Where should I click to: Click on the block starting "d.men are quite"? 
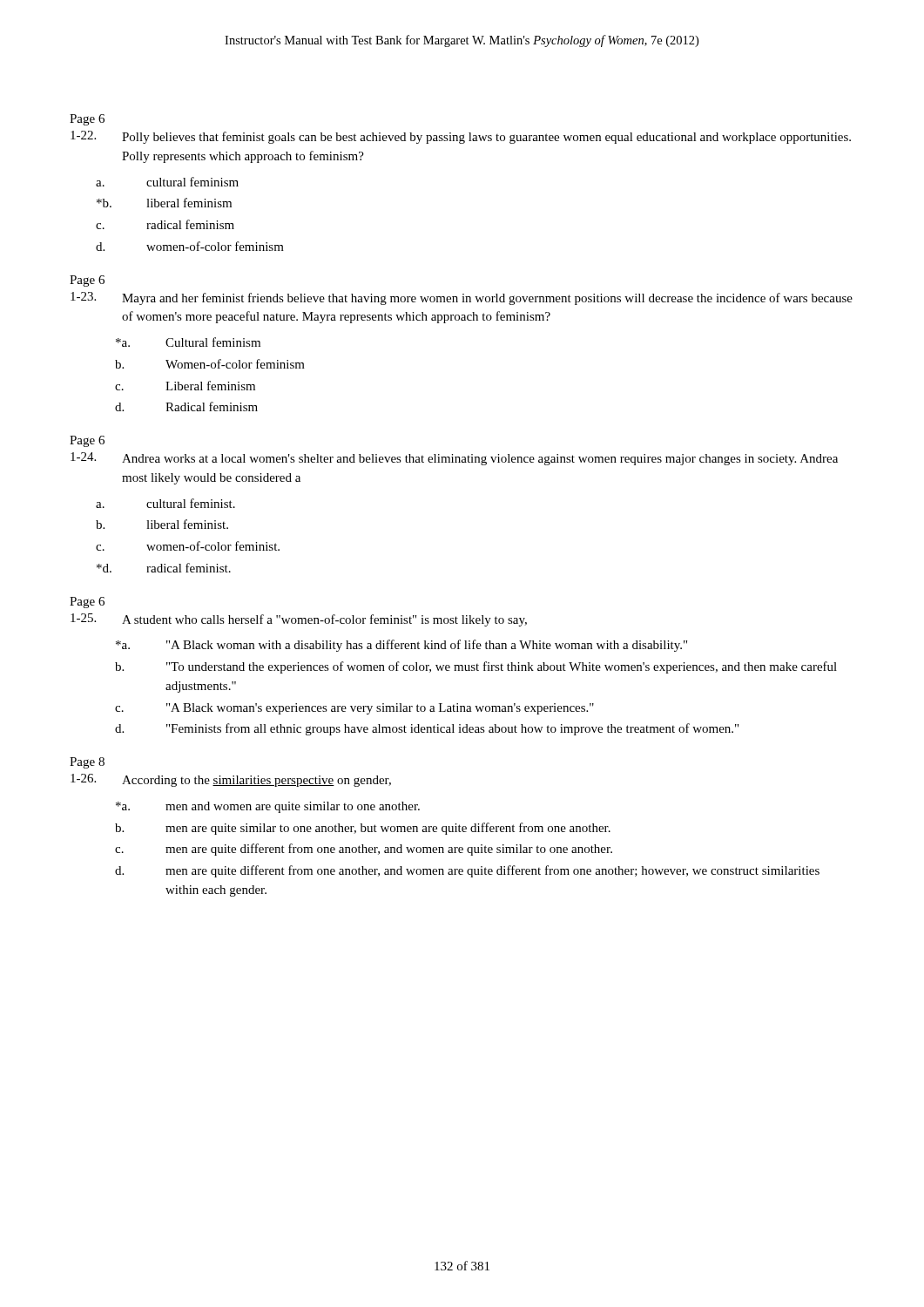pyautogui.click(x=462, y=881)
